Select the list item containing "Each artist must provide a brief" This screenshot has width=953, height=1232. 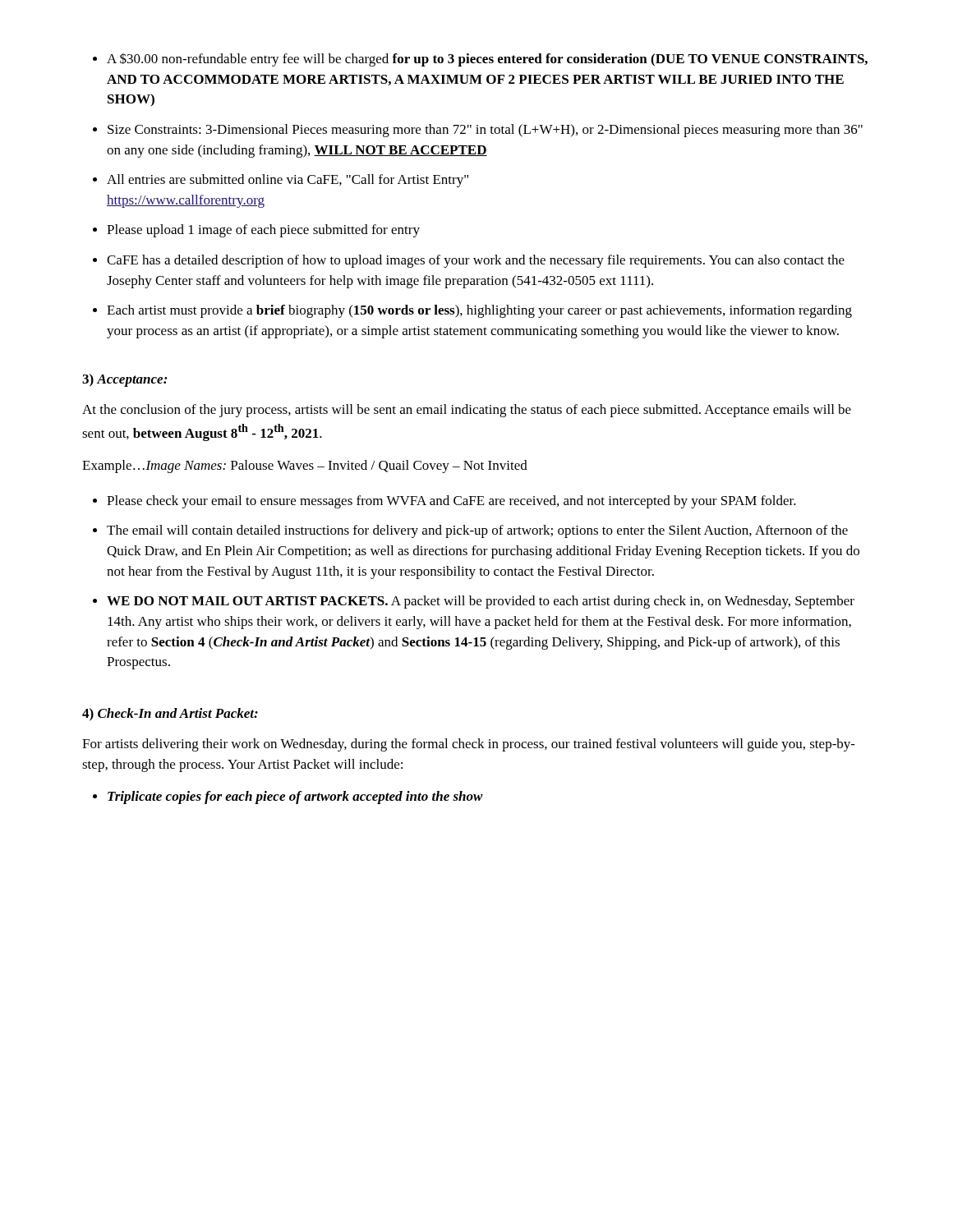[x=479, y=321]
